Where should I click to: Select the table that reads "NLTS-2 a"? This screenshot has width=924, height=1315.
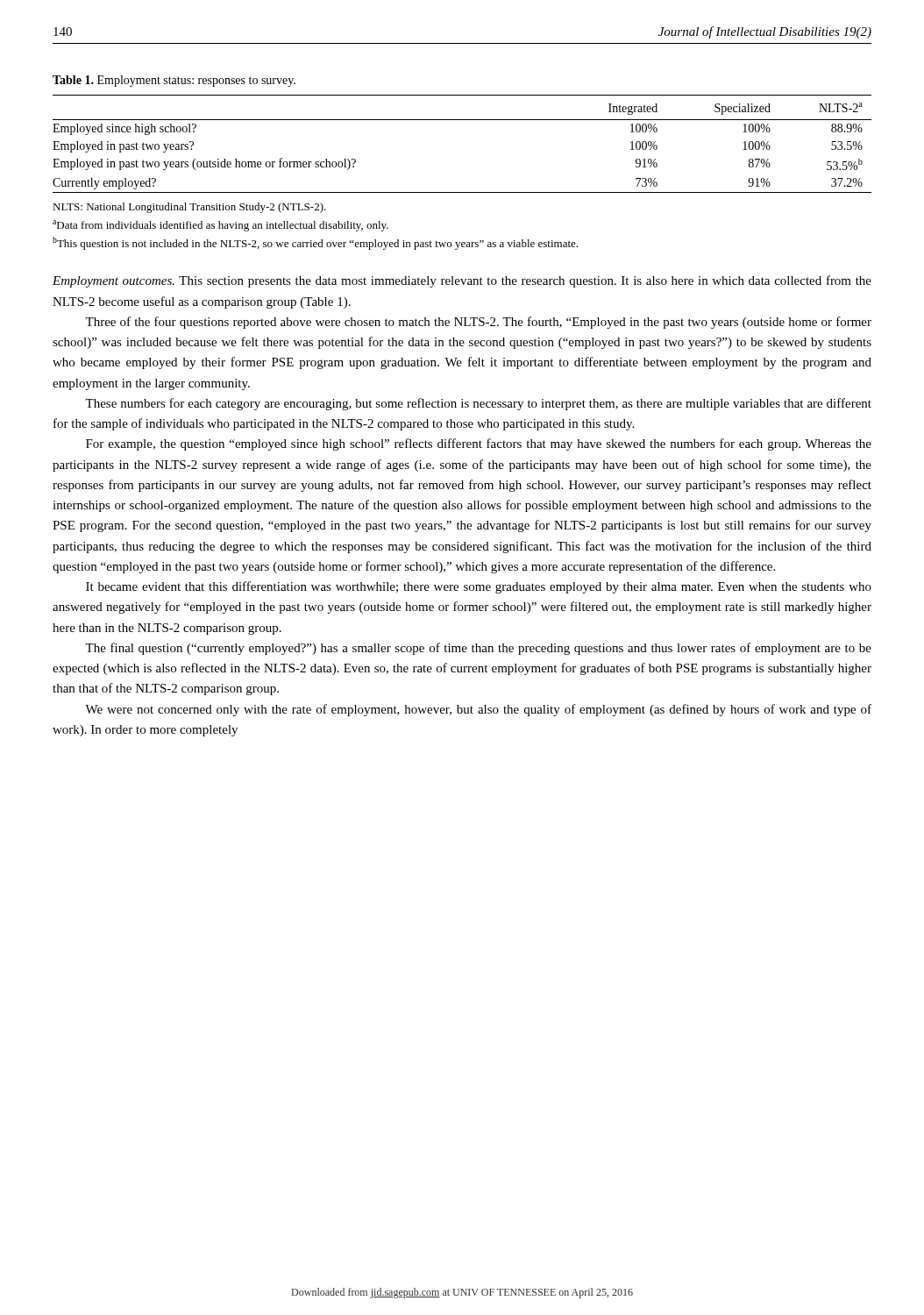coord(462,144)
